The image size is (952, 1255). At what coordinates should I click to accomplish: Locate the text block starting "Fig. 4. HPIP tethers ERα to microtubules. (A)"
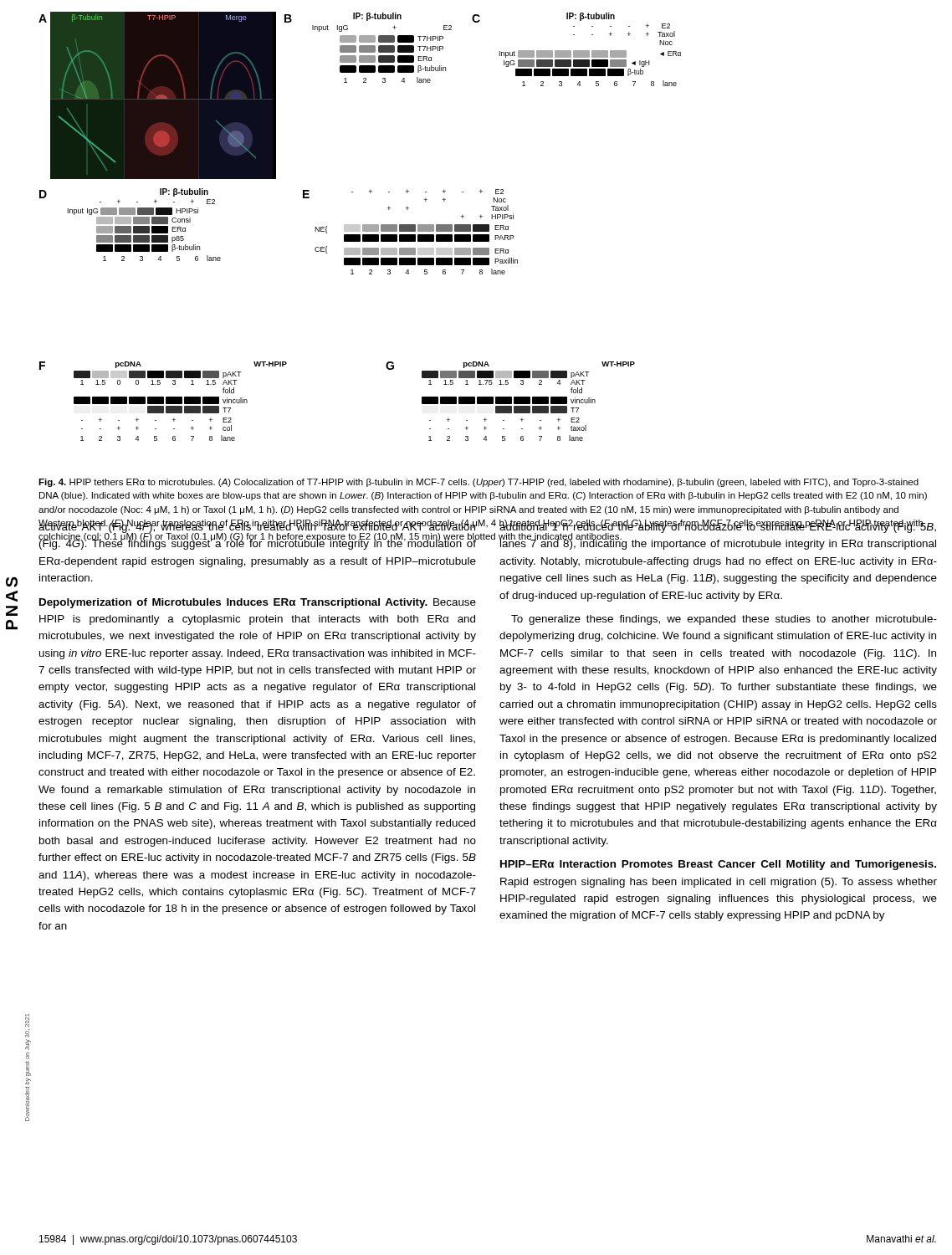pyautogui.click(x=483, y=509)
